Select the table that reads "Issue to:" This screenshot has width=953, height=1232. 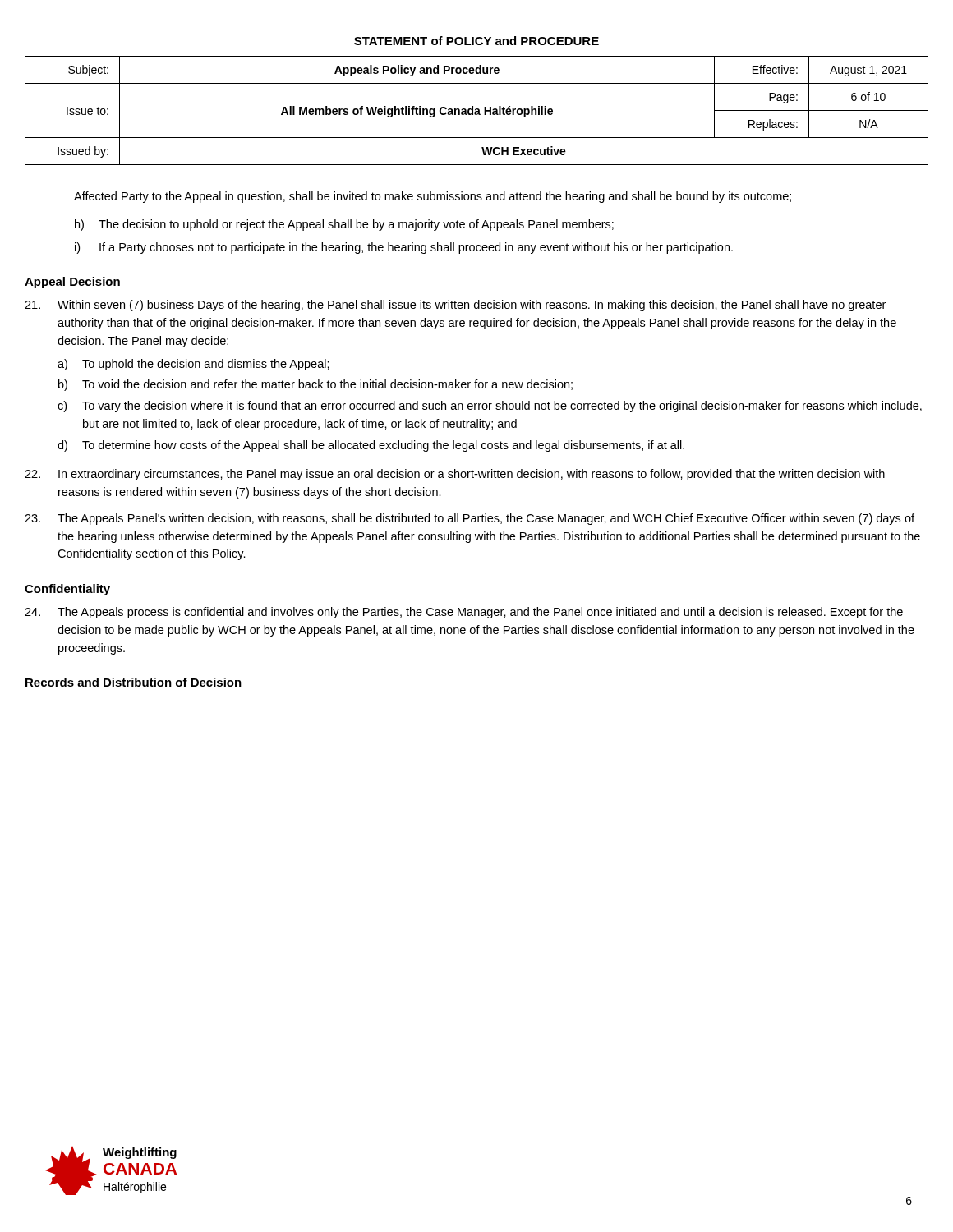point(476,95)
